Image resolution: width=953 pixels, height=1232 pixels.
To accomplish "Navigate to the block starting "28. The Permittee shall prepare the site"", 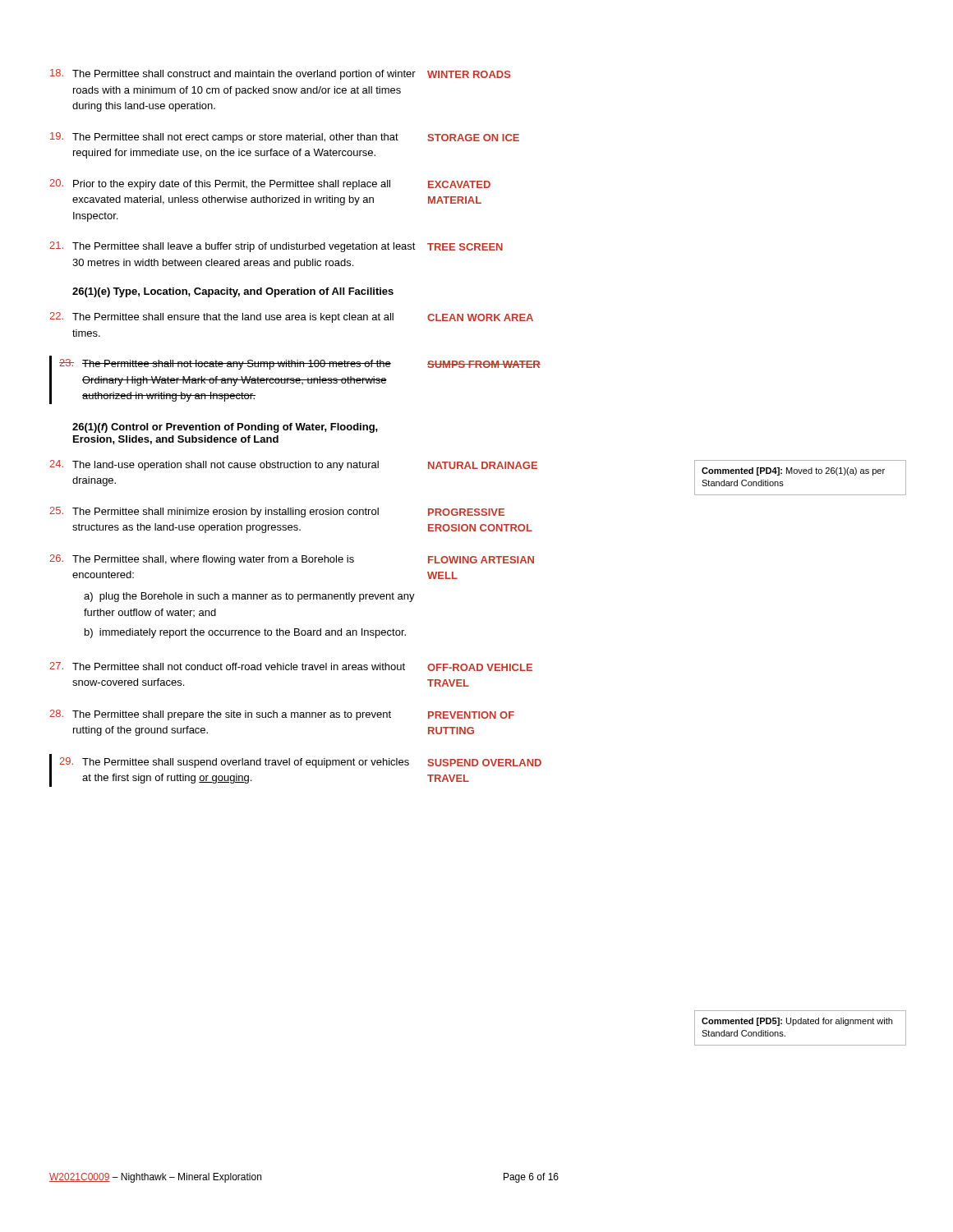I will pos(304,723).
